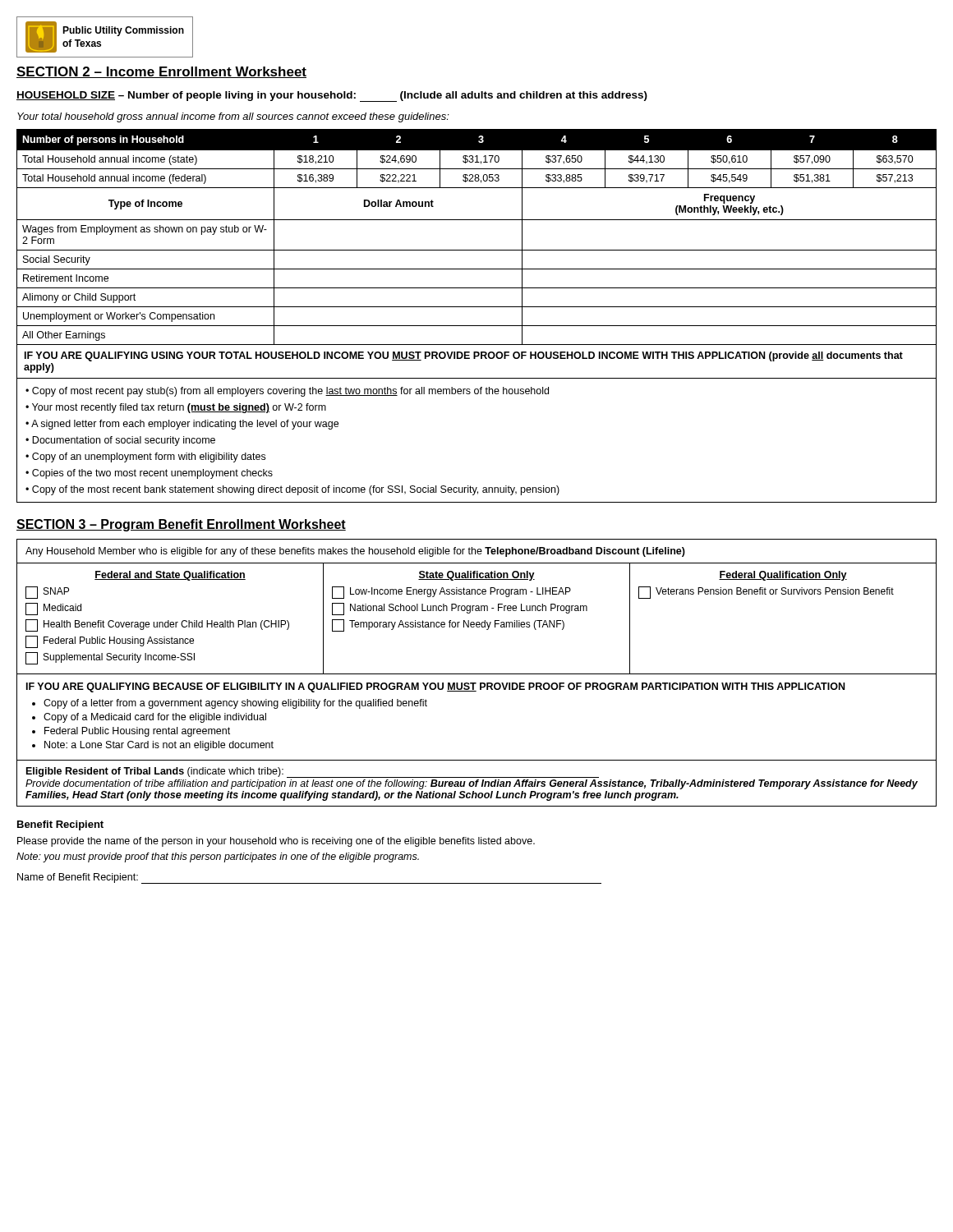Image resolution: width=953 pixels, height=1232 pixels.
Task: Navigate to the element starting "HOUSEHOLD SIZE – Number of people living"
Action: (332, 95)
